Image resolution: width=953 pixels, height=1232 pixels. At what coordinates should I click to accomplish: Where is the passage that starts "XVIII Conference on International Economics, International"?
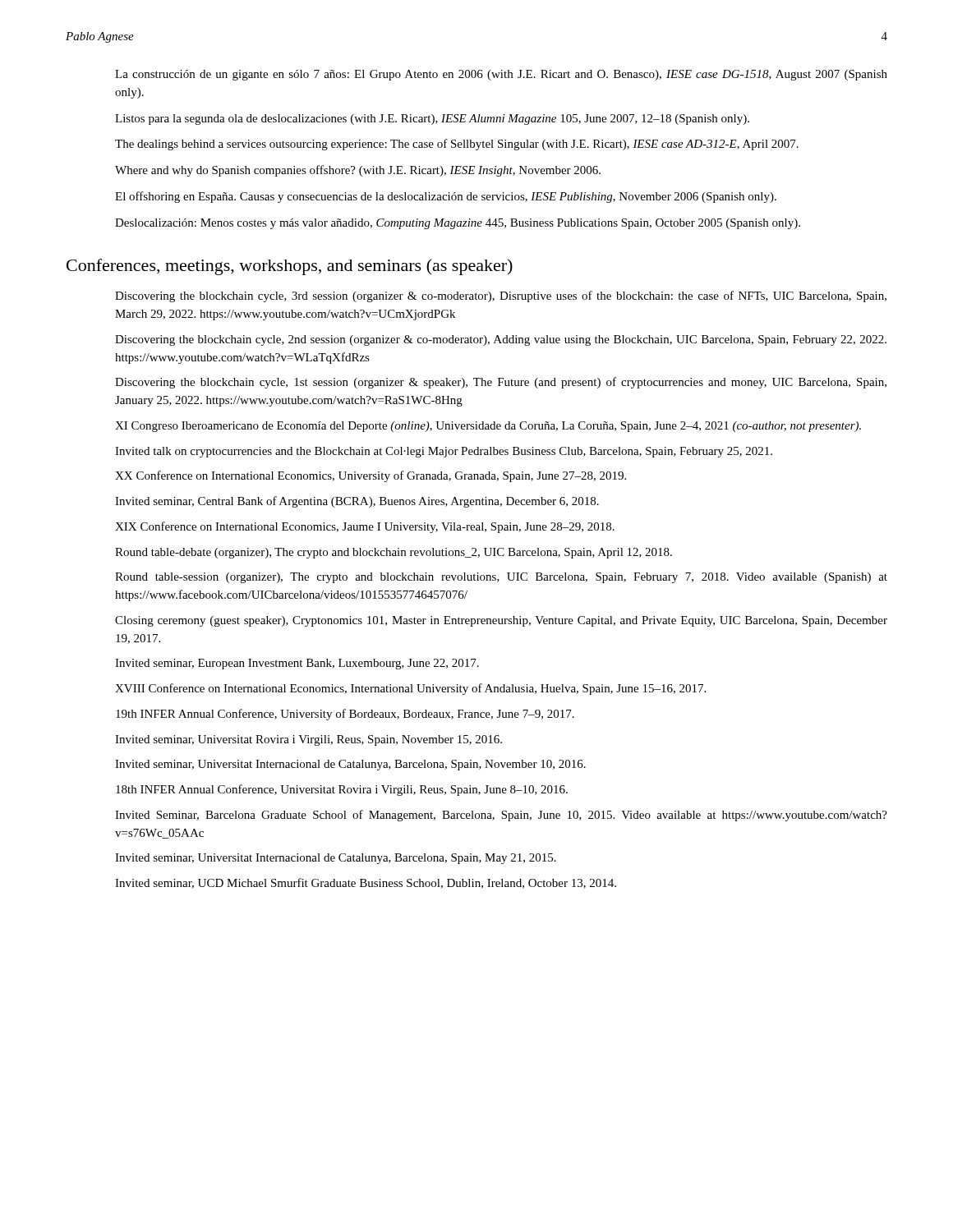point(411,688)
